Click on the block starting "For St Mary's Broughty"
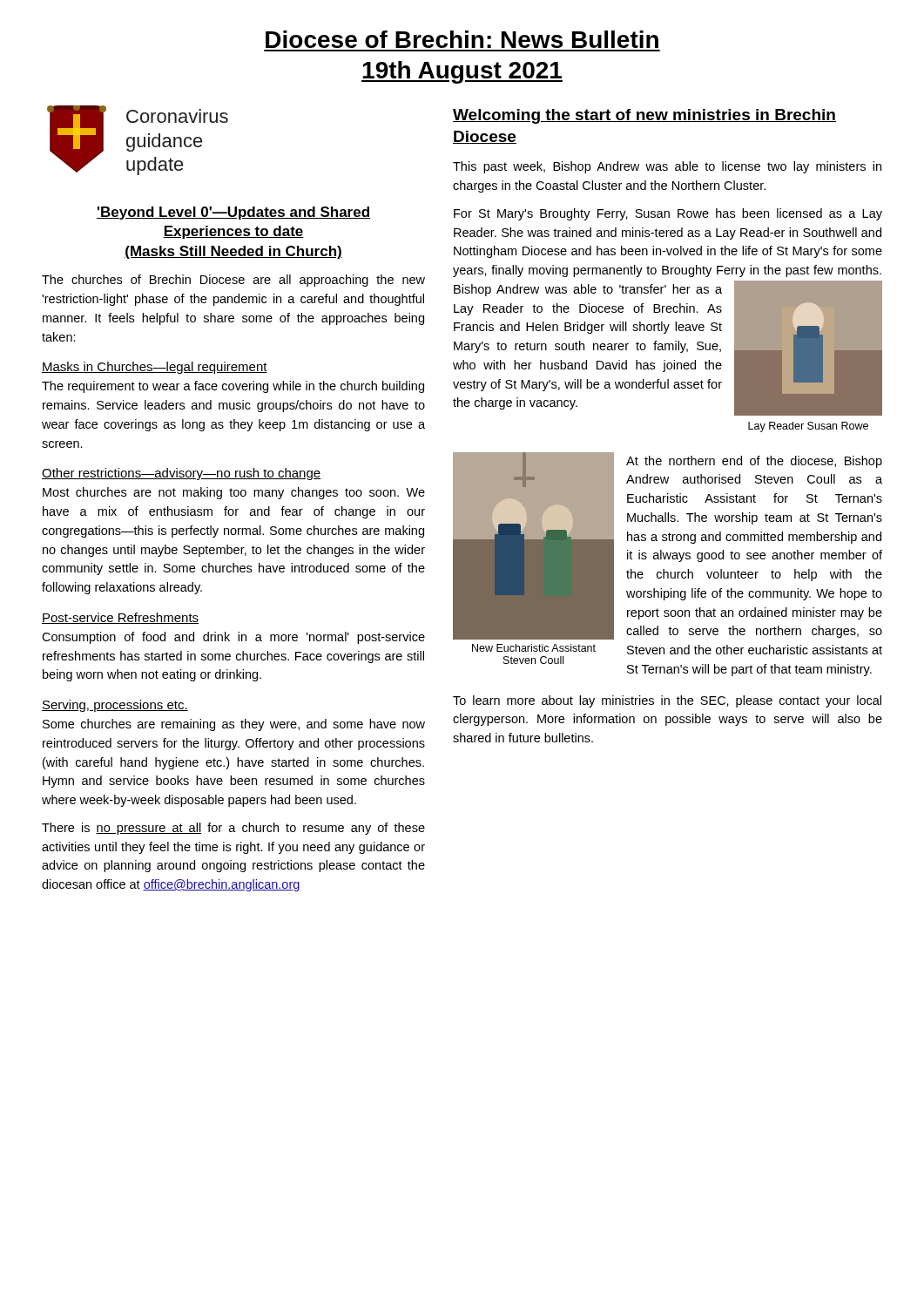The width and height of the screenshot is (924, 1307). click(668, 320)
